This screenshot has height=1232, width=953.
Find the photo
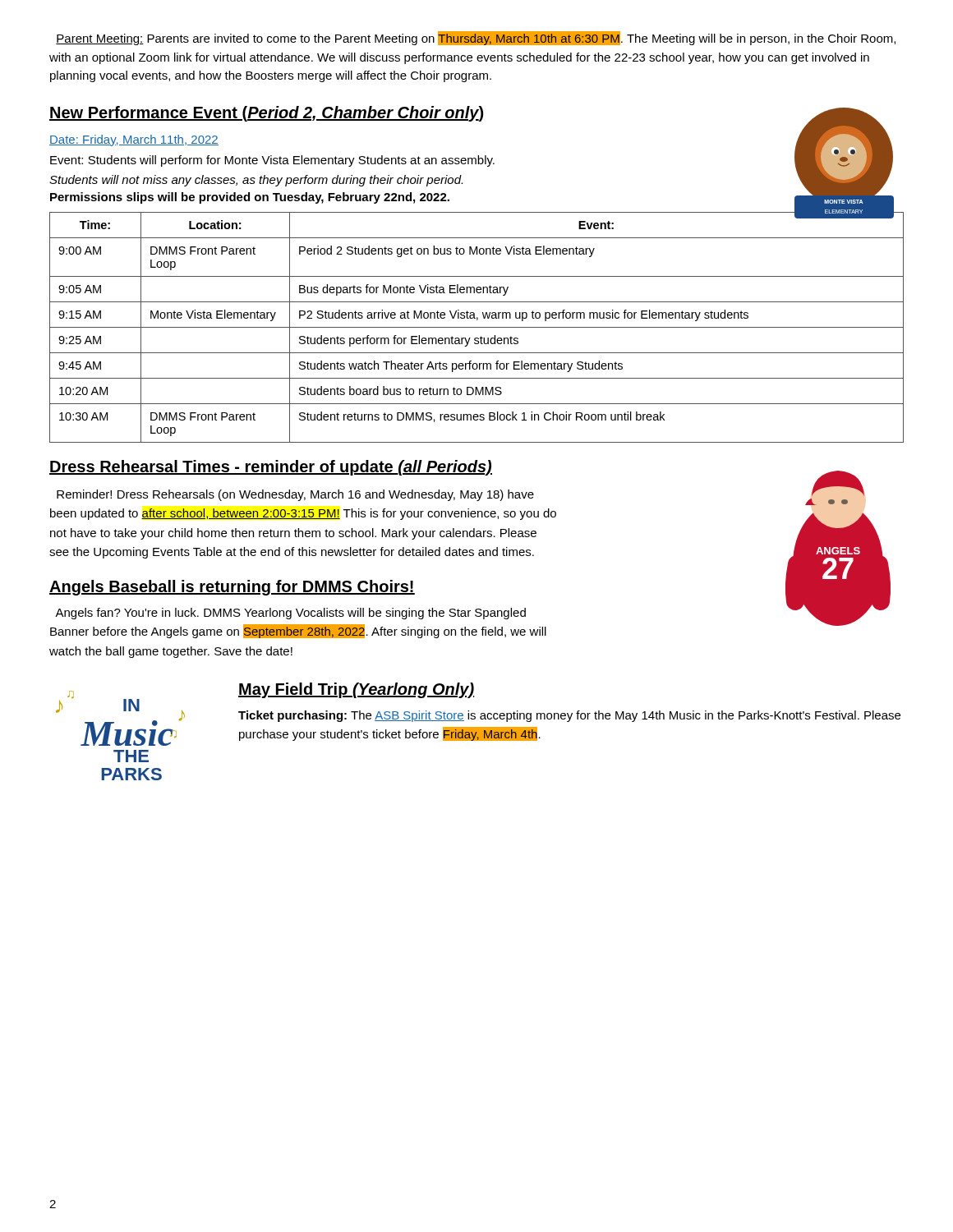pos(838,549)
